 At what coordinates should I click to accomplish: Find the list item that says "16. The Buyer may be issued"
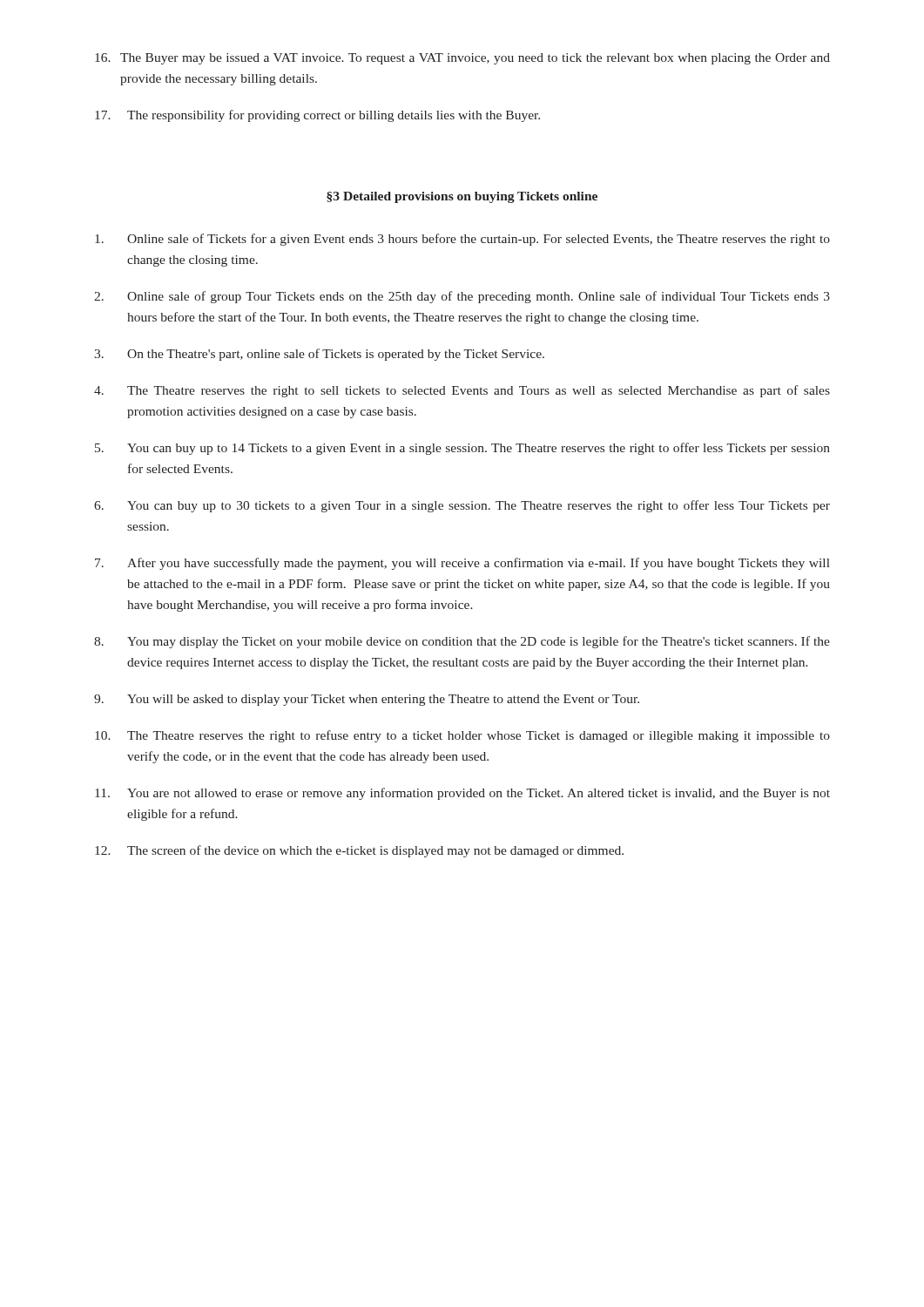pos(462,68)
